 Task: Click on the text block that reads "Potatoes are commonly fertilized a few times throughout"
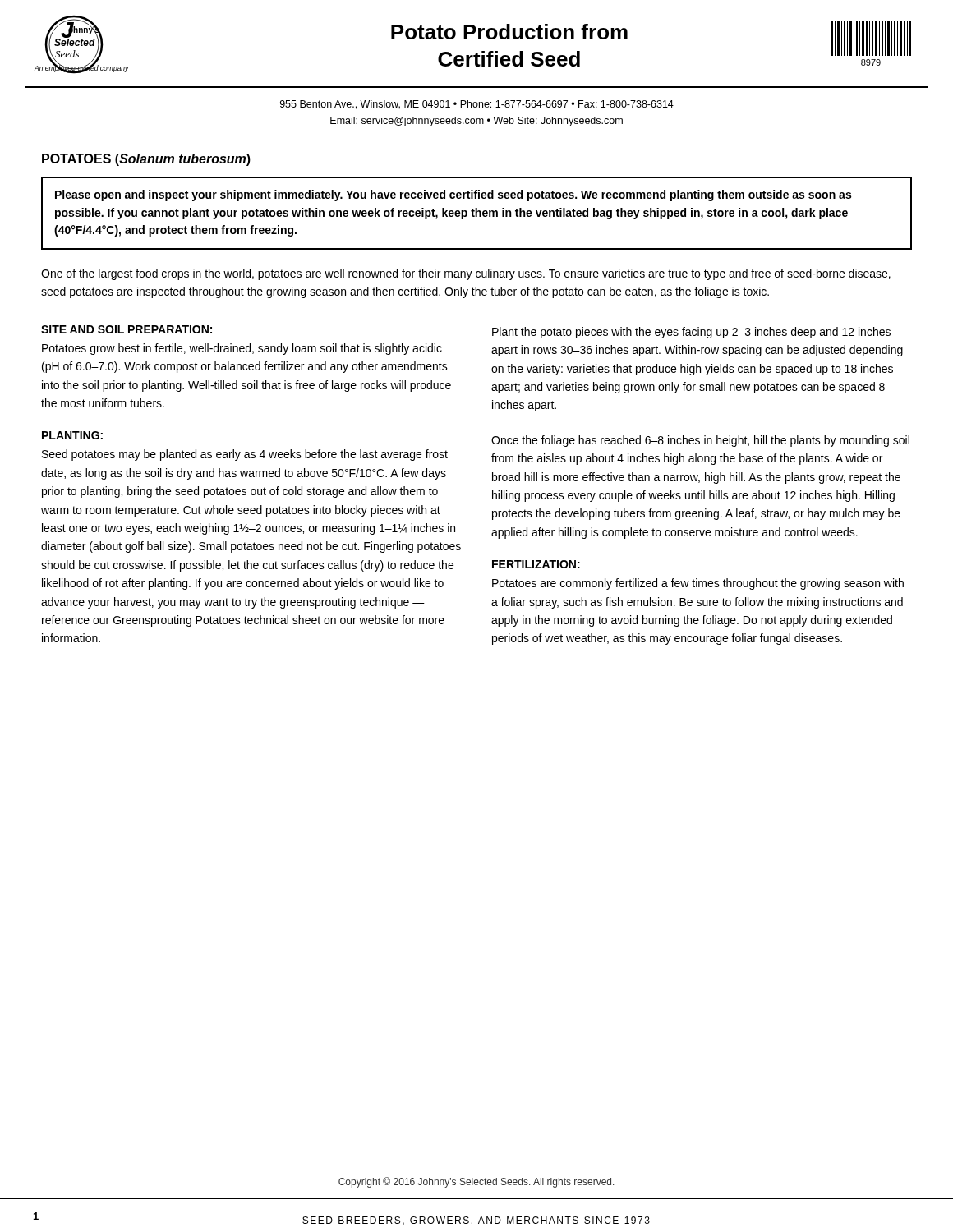point(698,611)
